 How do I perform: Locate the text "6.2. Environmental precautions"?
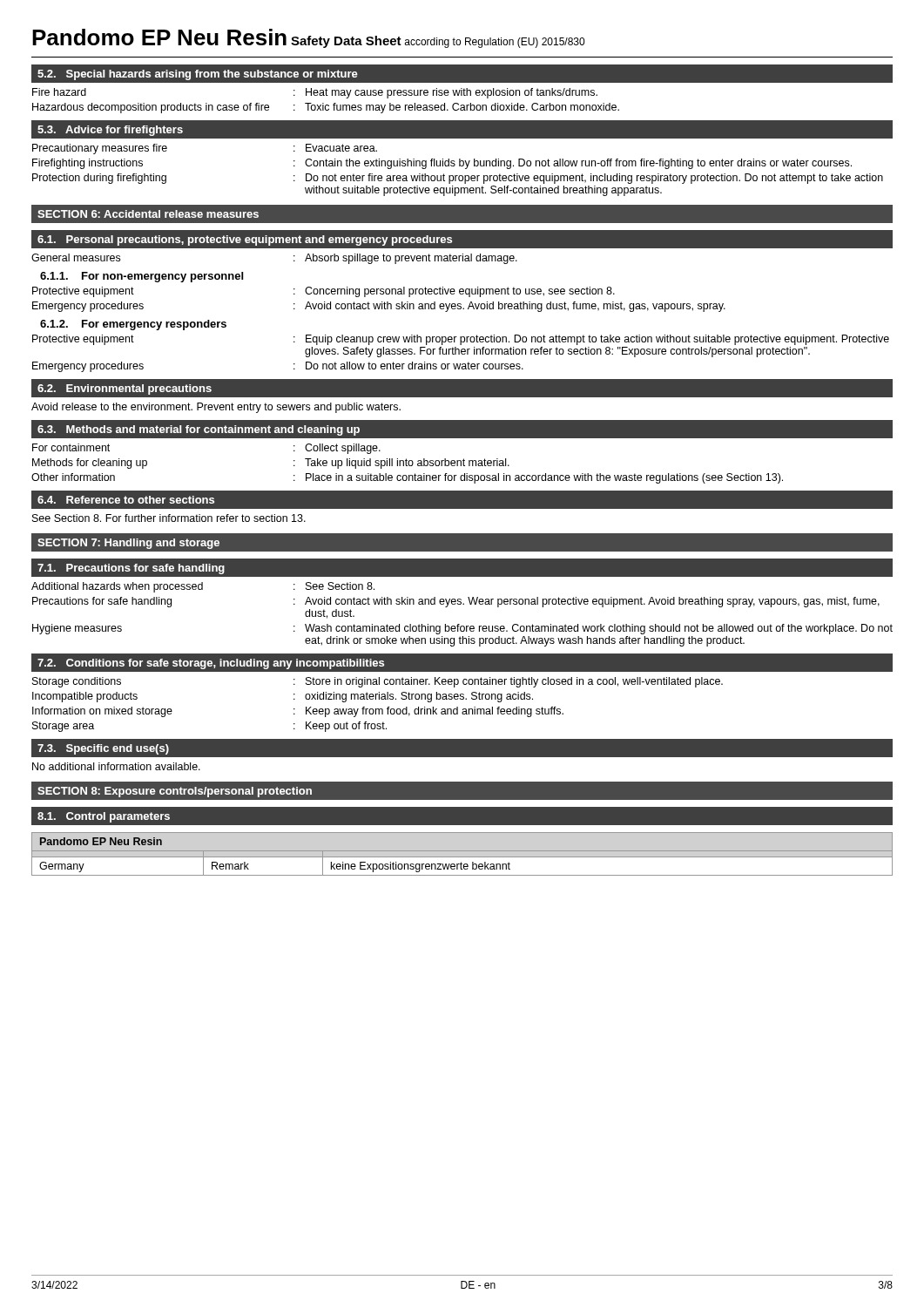pyautogui.click(x=462, y=388)
